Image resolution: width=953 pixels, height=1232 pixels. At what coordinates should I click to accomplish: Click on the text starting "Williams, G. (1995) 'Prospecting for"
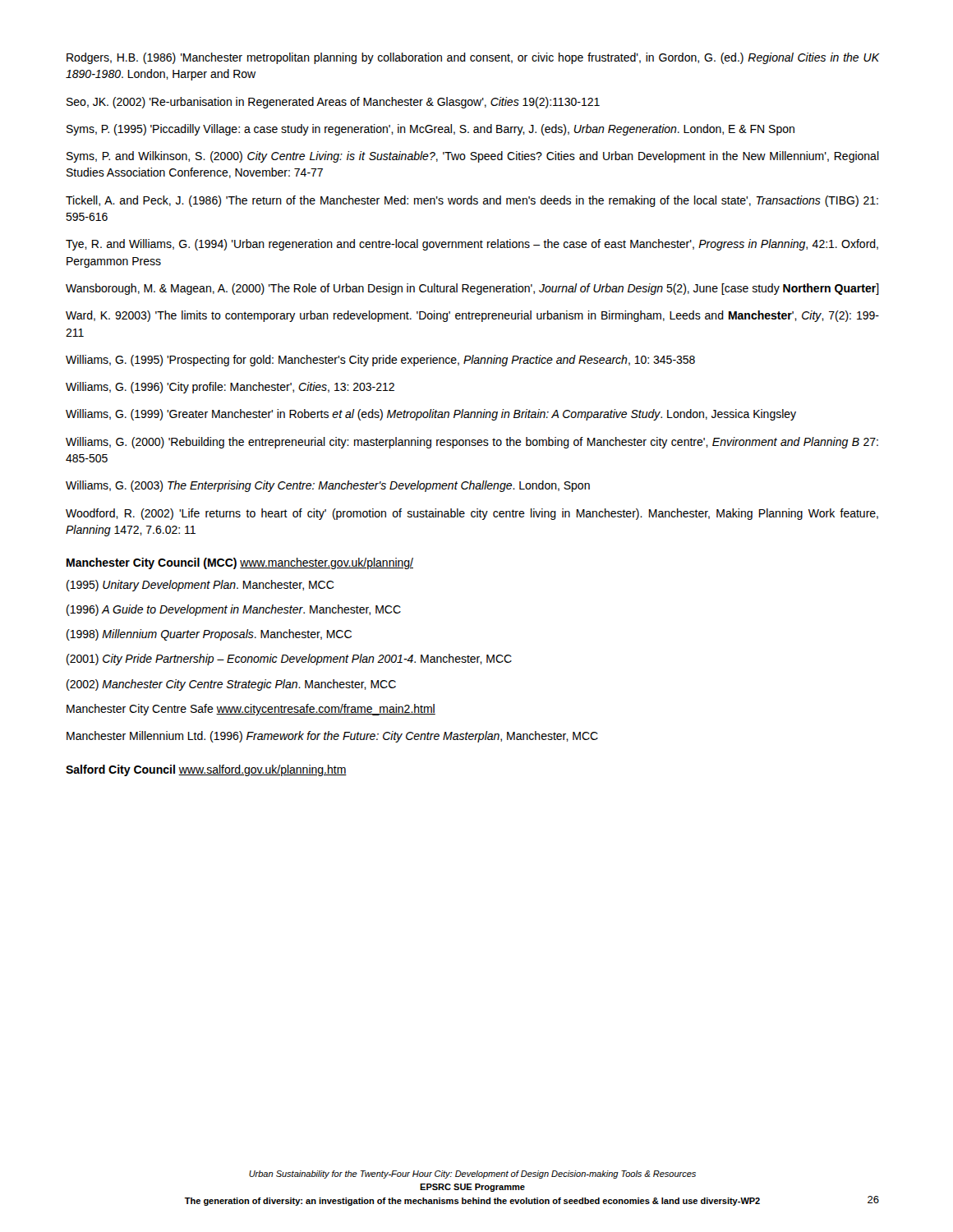[x=381, y=360]
